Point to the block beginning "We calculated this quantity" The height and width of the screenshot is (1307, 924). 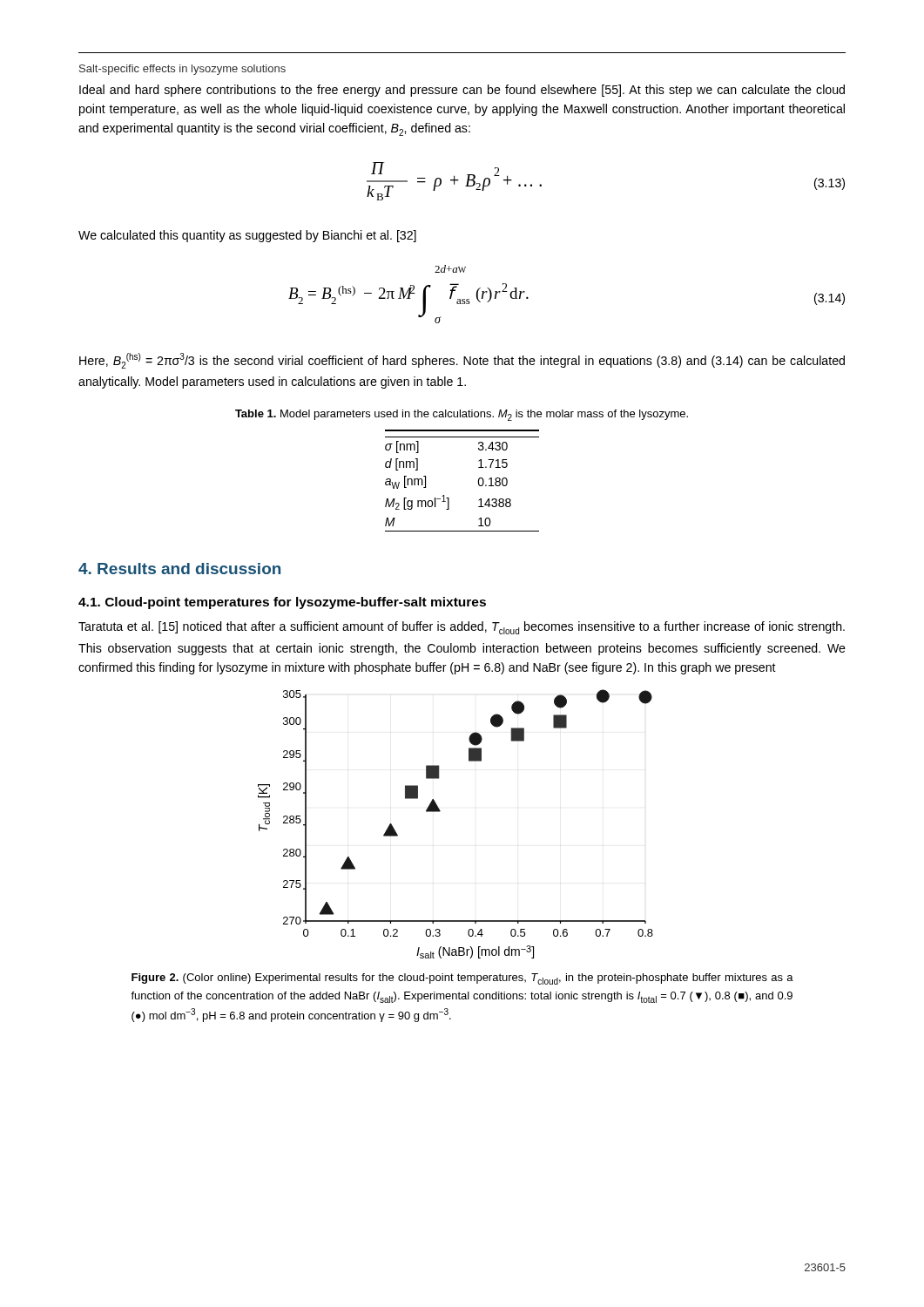pyautogui.click(x=248, y=236)
